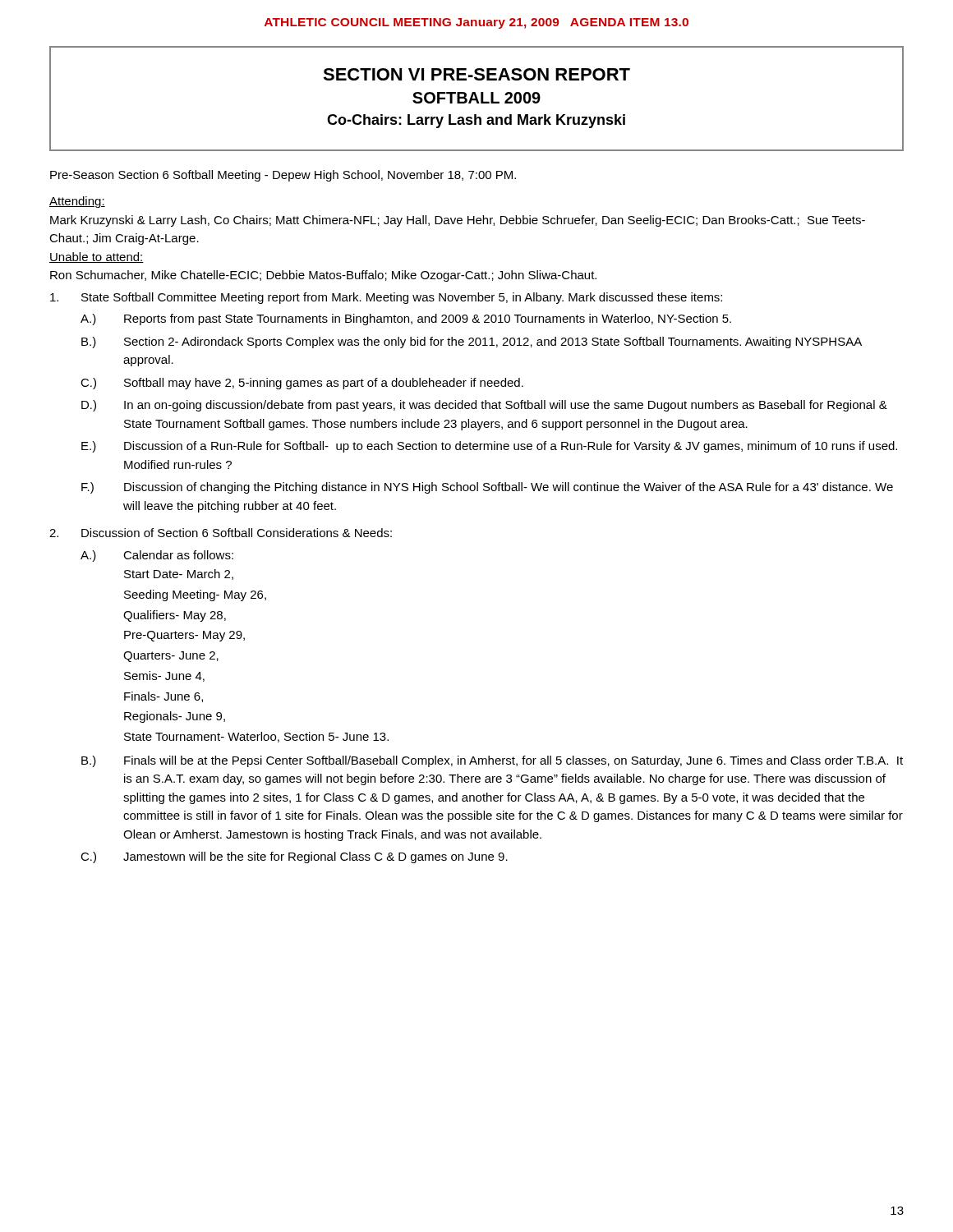This screenshot has height=1232, width=953.
Task: Locate the list item containing "B.) Section 2- Adirondack Sports"
Action: click(x=492, y=351)
